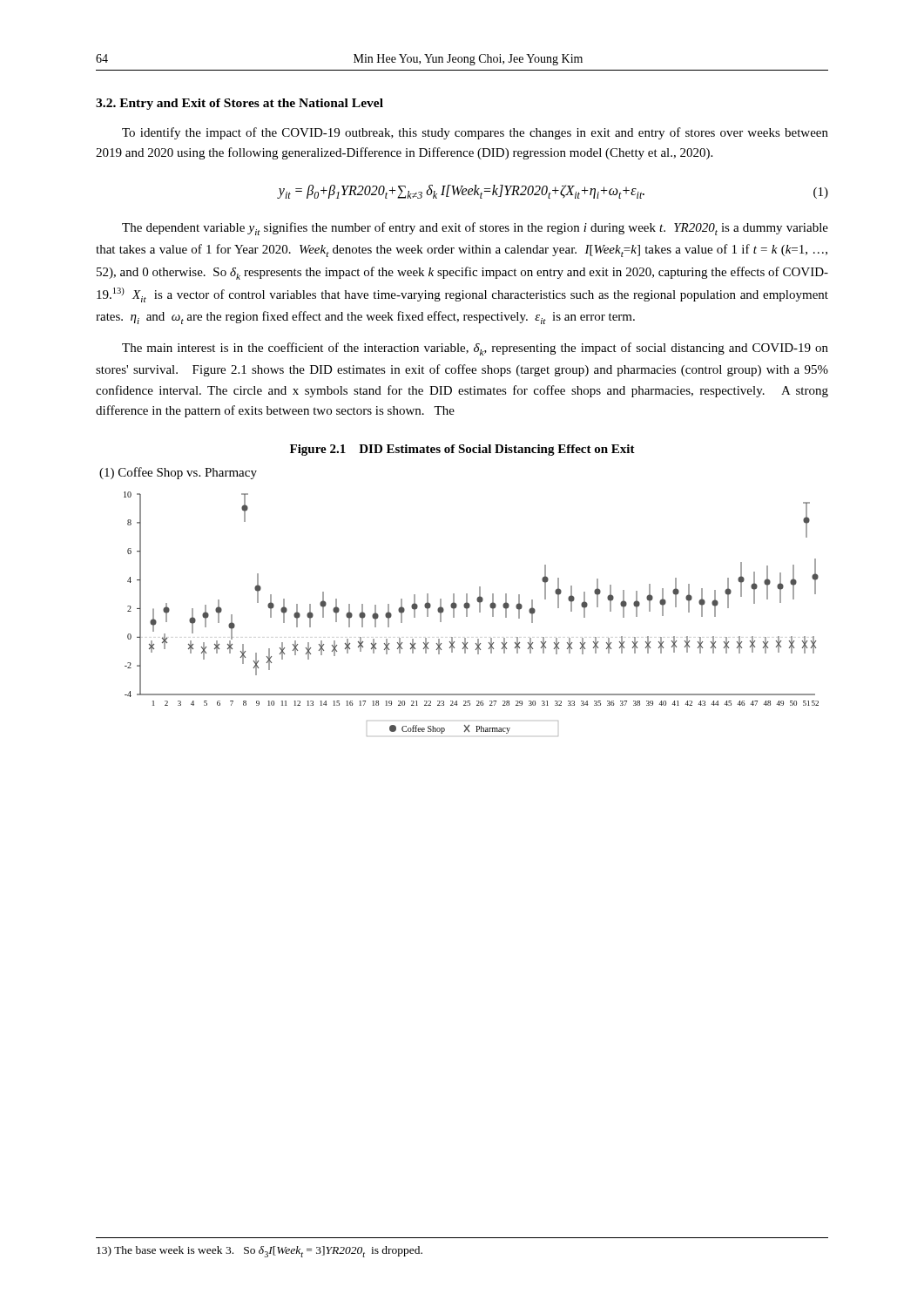
Task: Locate the text block that reads "The main interest is in the coefficient of"
Action: (462, 379)
